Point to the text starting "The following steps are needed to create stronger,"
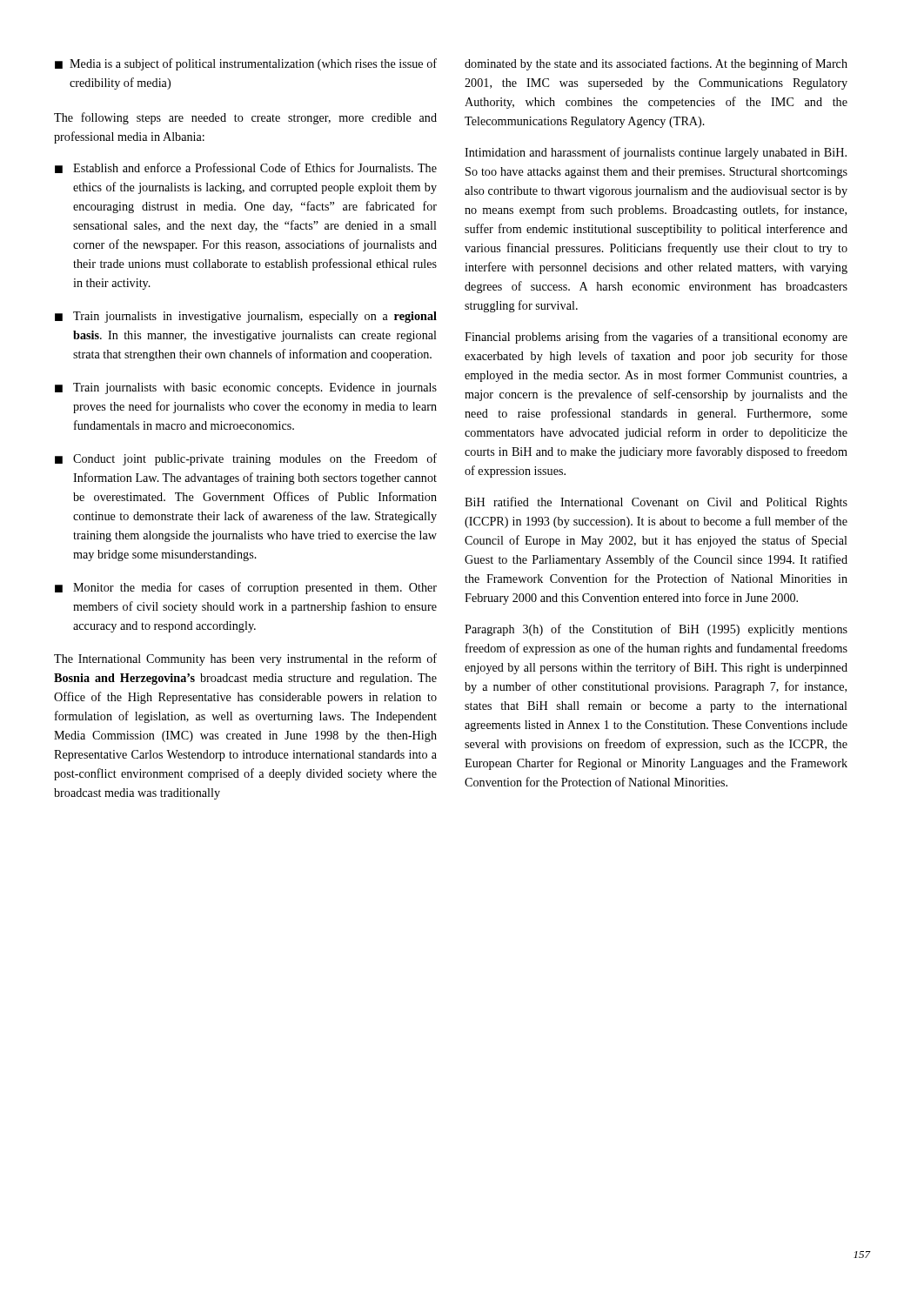This screenshot has height=1305, width=924. click(x=245, y=127)
